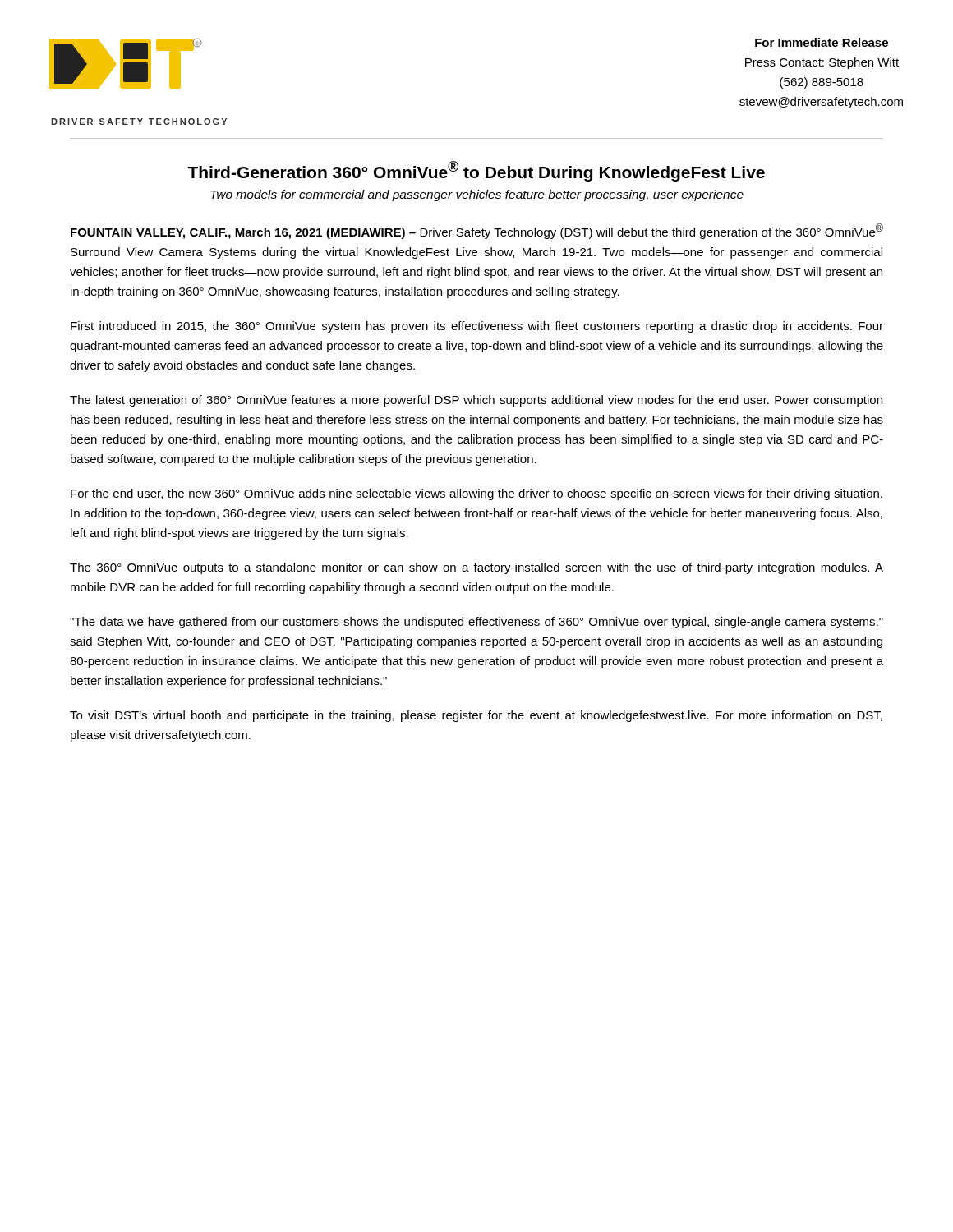Image resolution: width=953 pixels, height=1232 pixels.
Task: Click the passage that begins "The 360° OmniVue outputs to"
Action: click(476, 577)
